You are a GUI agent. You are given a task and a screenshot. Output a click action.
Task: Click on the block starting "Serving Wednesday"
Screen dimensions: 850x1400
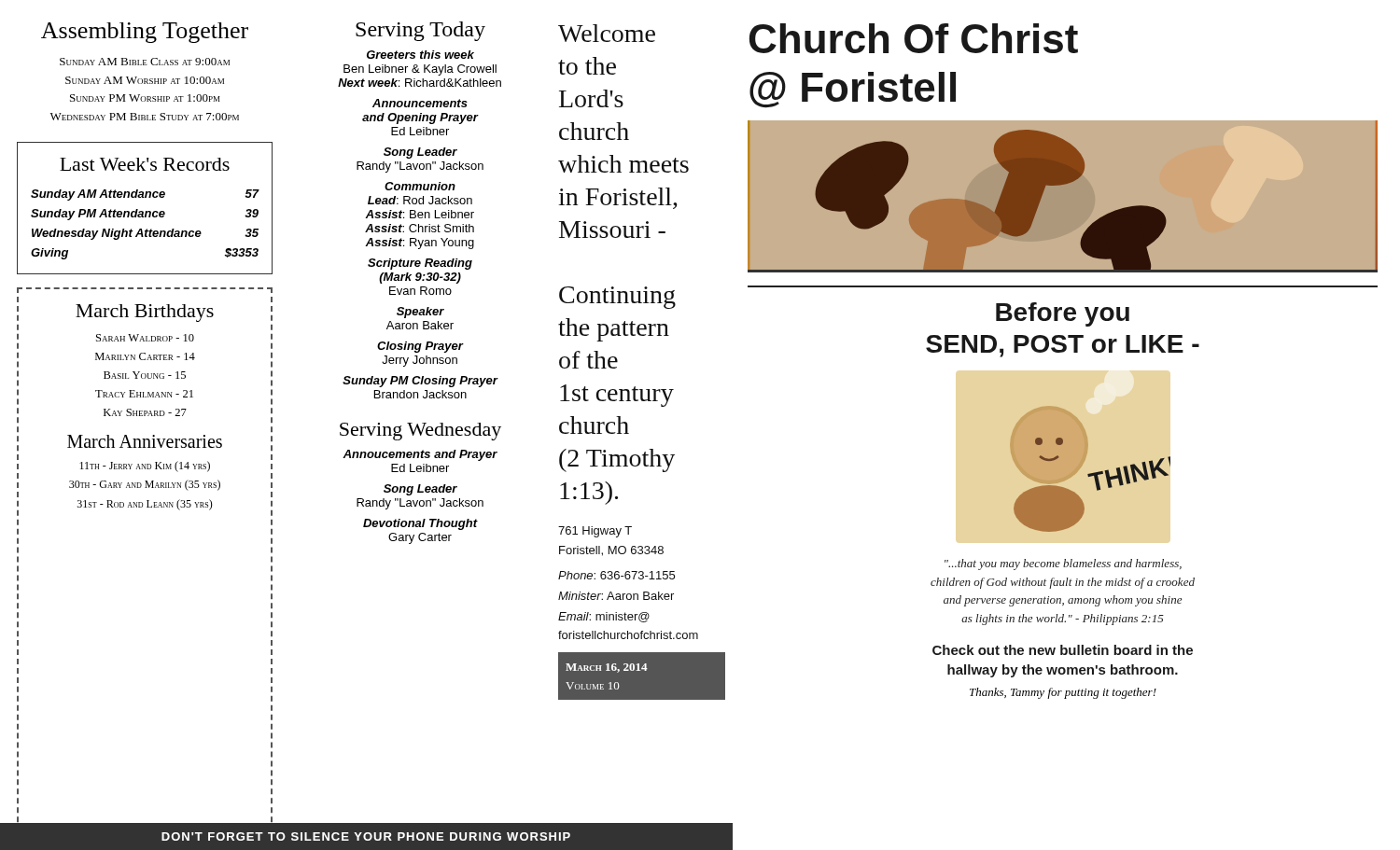(420, 429)
